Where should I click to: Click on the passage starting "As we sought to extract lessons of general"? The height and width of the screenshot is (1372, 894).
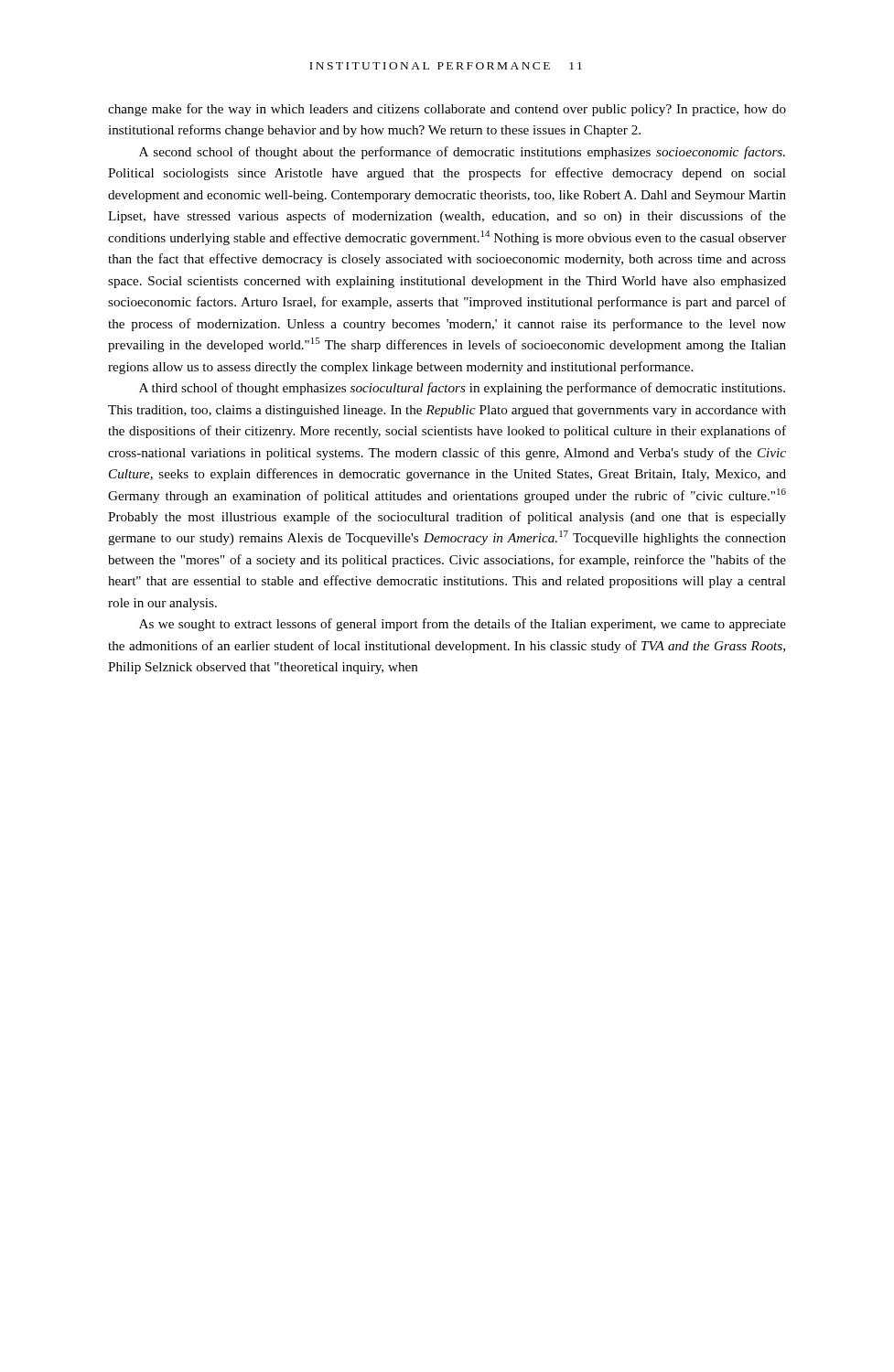(x=447, y=645)
